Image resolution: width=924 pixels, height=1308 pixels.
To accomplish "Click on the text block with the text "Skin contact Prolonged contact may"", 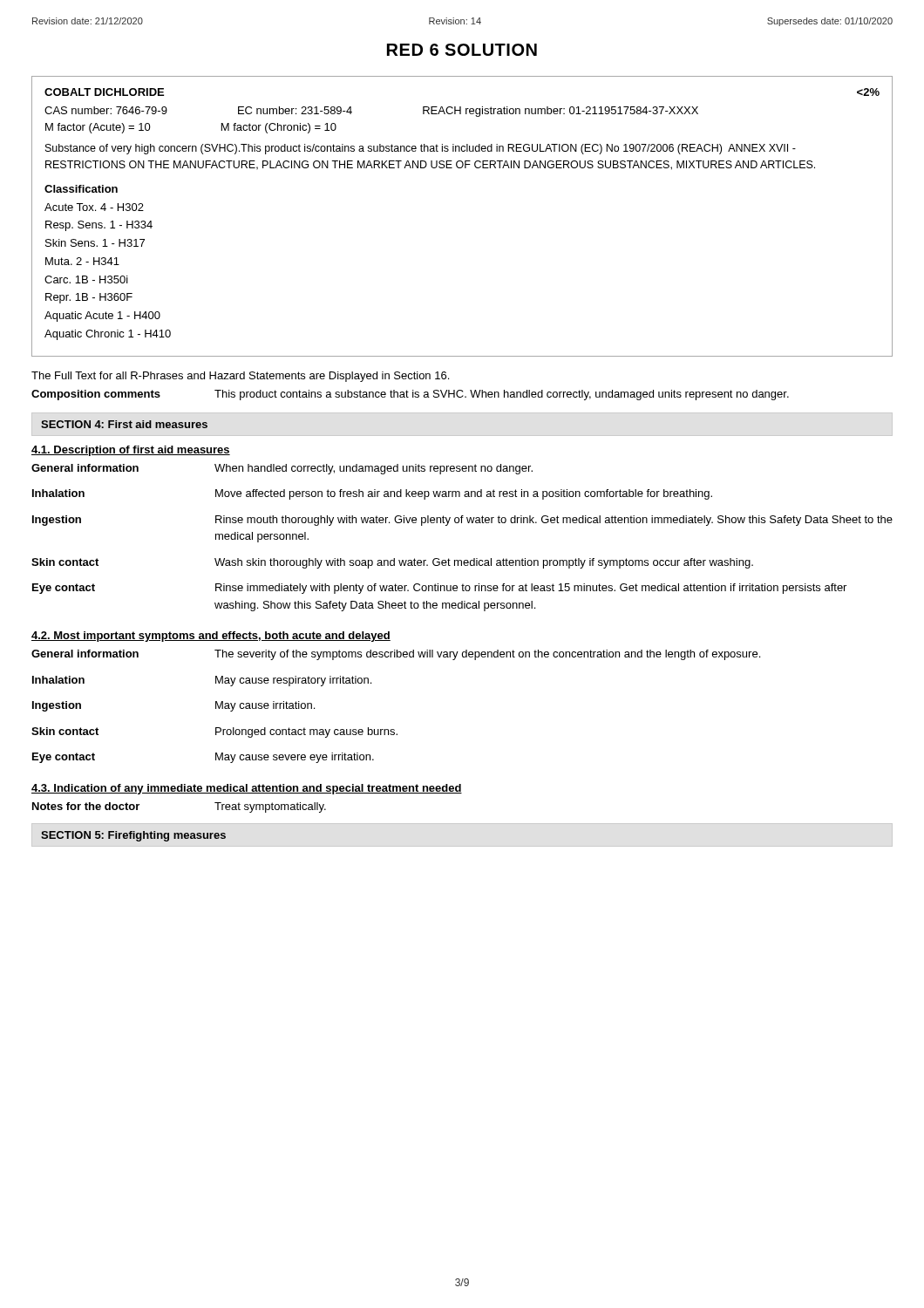I will [214, 732].
